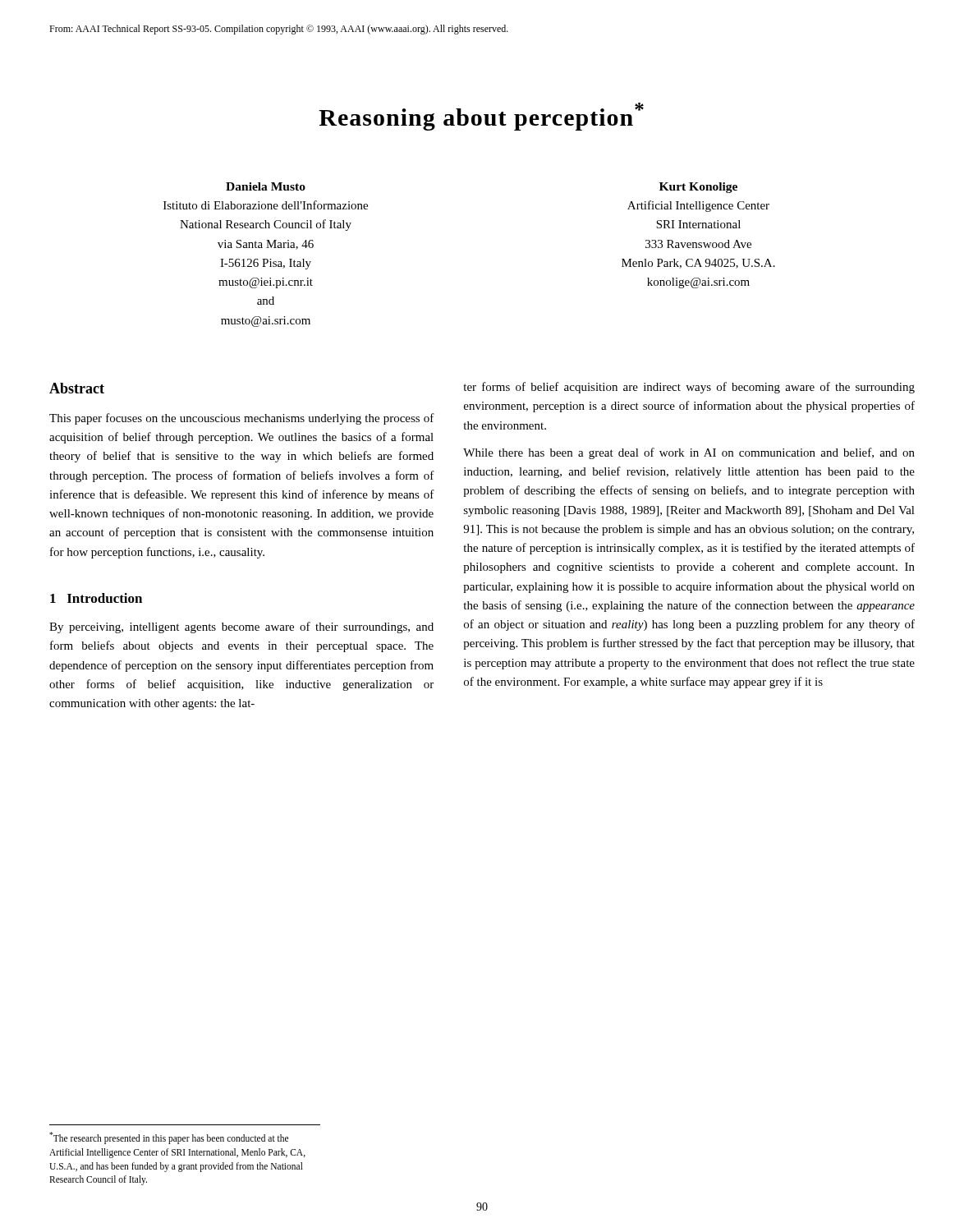964x1232 pixels.
Task: Find the text block containing "ter forms of belief"
Action: coord(689,535)
